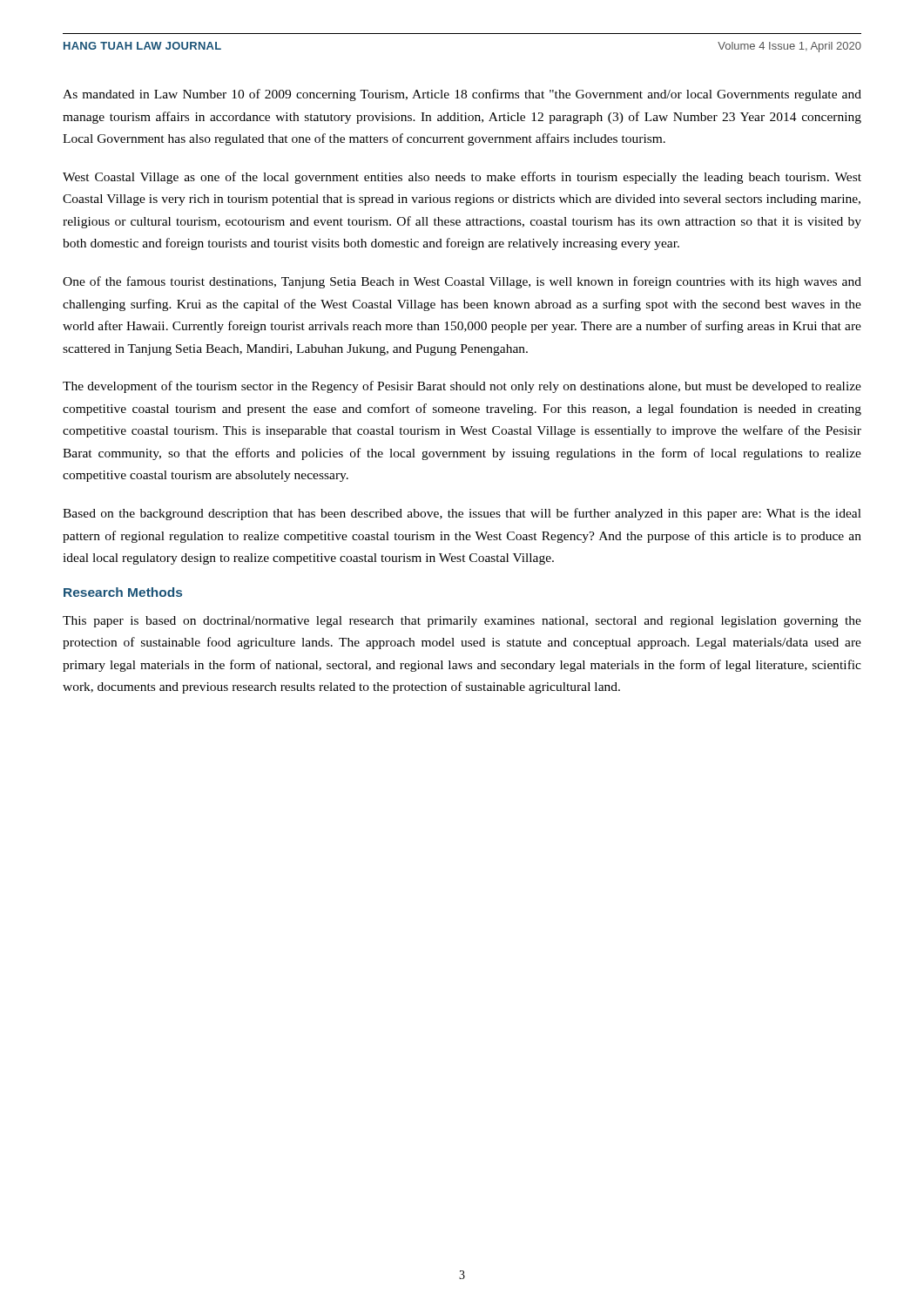Locate the text block that reads "One of the famous tourist destinations,"
Screen dimensions: 1307x924
(x=462, y=314)
